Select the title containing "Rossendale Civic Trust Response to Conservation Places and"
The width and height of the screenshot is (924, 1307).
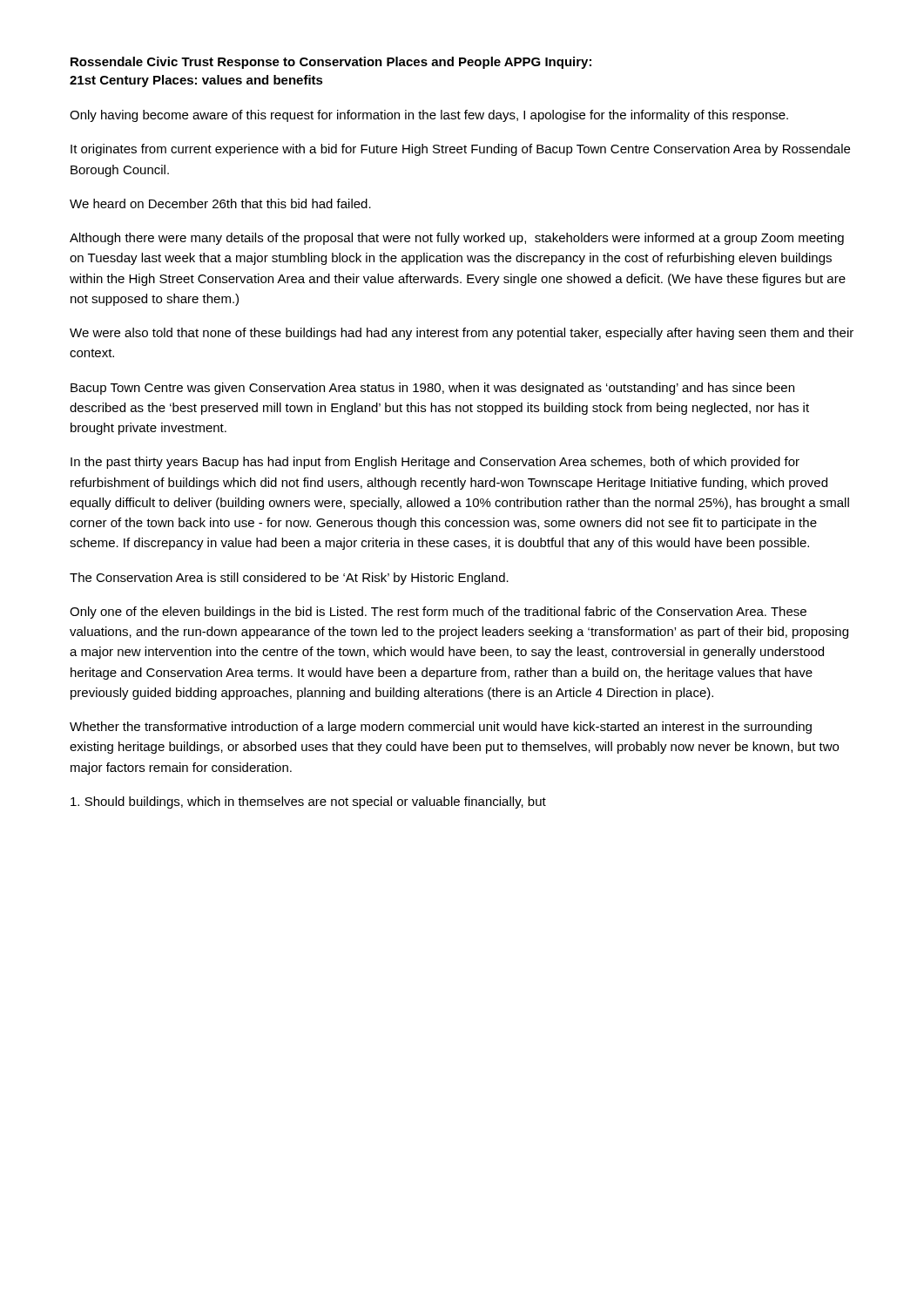pos(462,71)
